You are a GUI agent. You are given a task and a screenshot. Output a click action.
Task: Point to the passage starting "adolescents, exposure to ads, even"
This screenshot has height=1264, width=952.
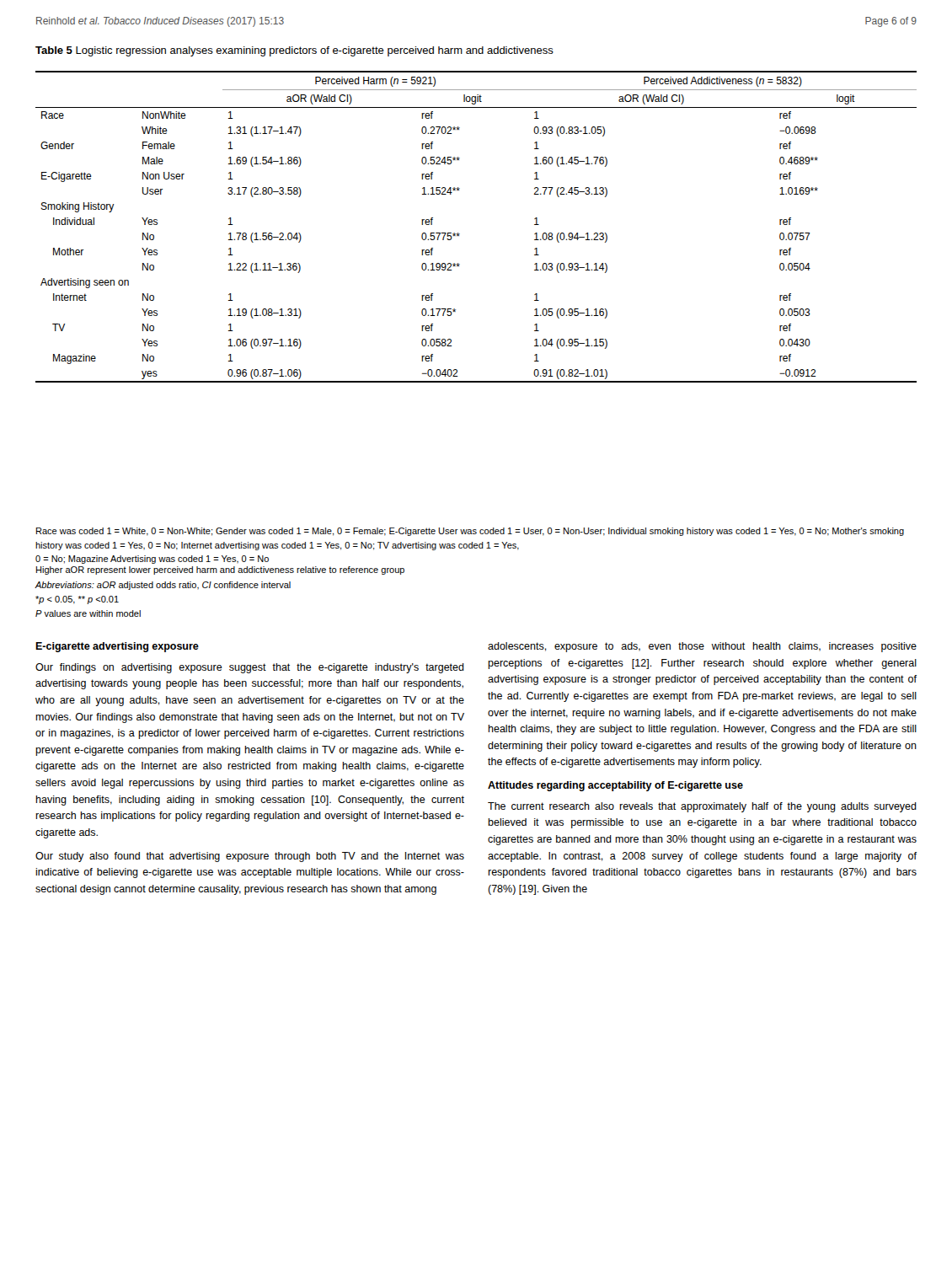coord(702,705)
